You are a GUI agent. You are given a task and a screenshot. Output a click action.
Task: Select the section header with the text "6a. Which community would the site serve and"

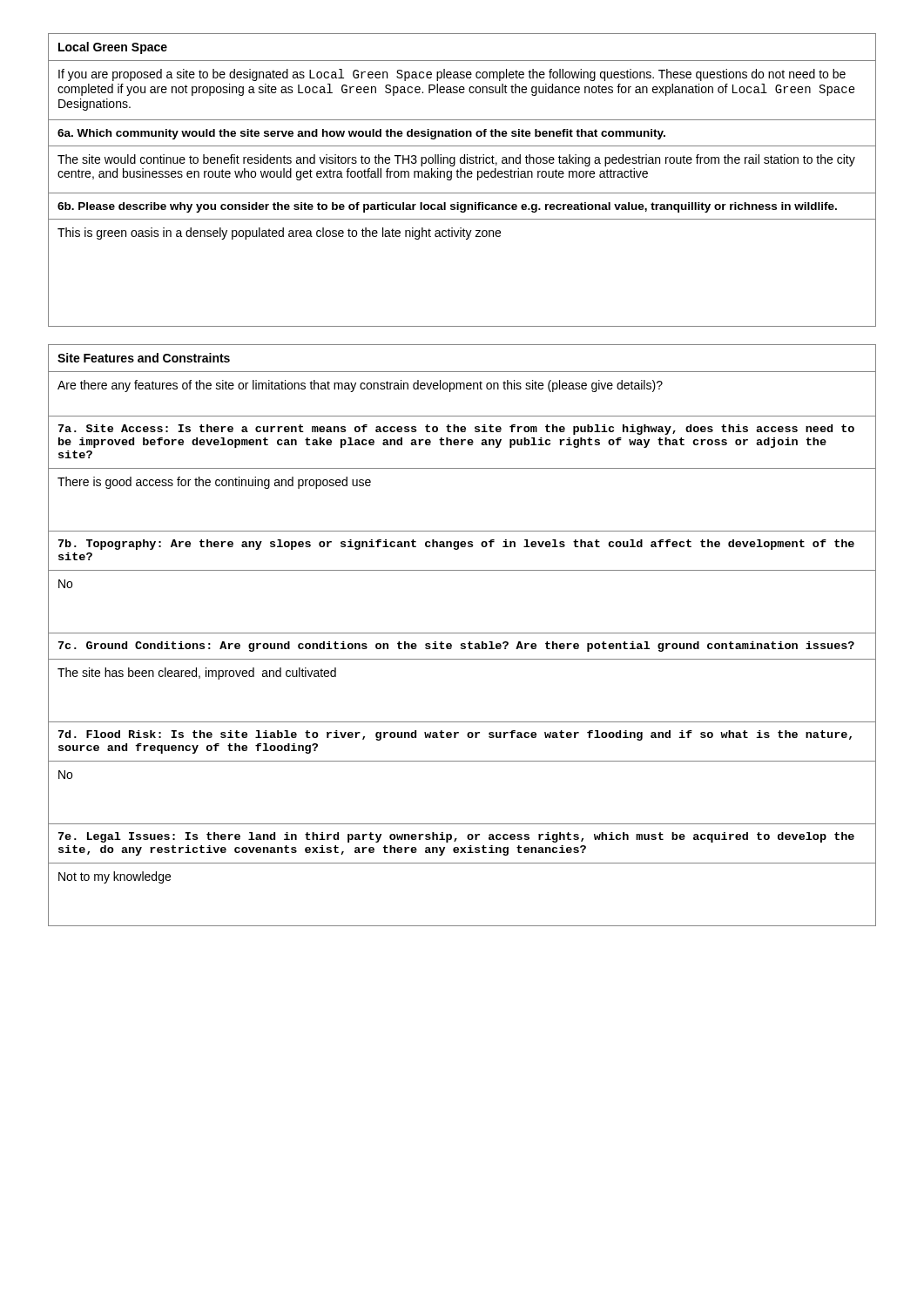pyautogui.click(x=362, y=133)
